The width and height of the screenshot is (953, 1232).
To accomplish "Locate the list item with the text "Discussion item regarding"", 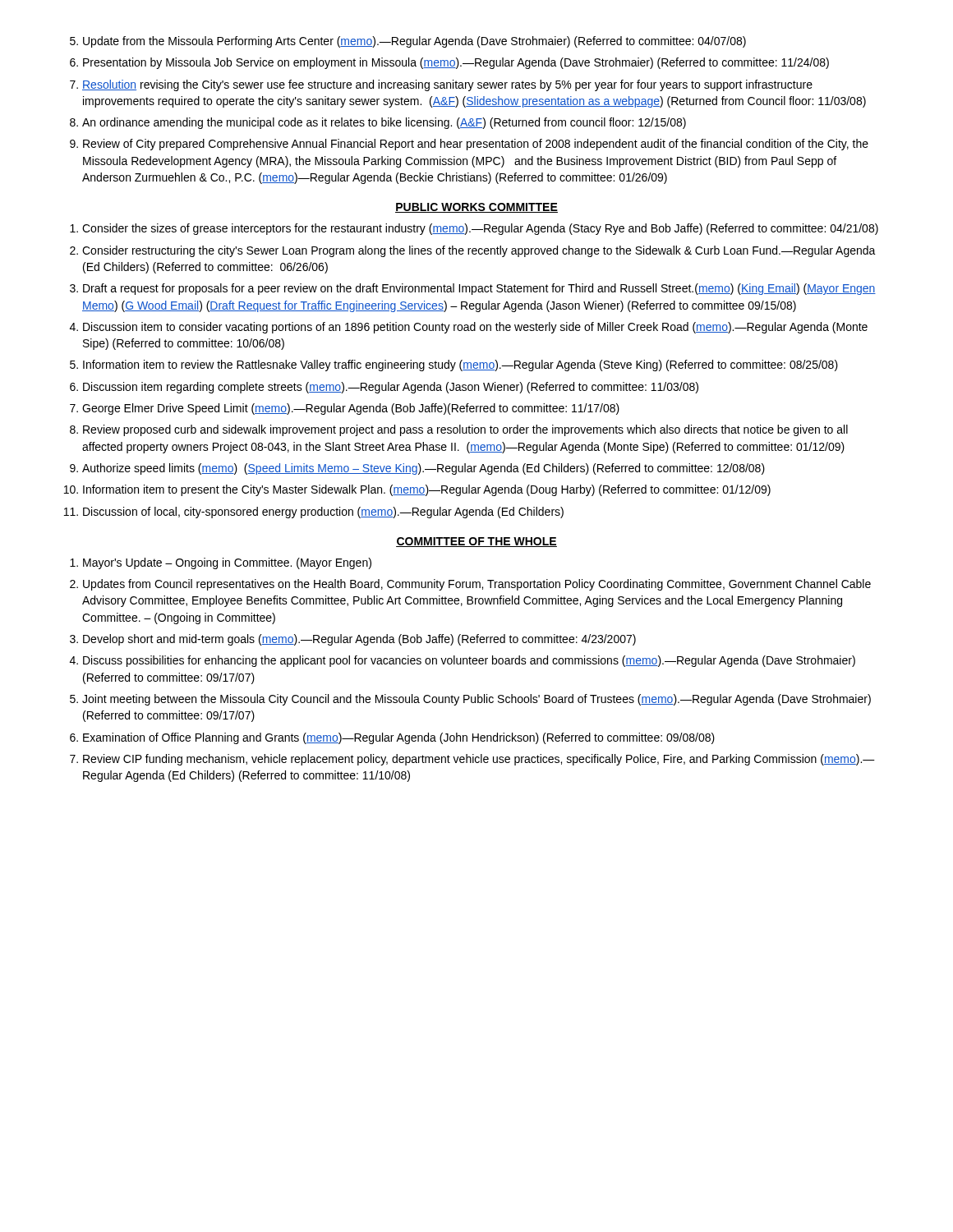I will point(485,387).
